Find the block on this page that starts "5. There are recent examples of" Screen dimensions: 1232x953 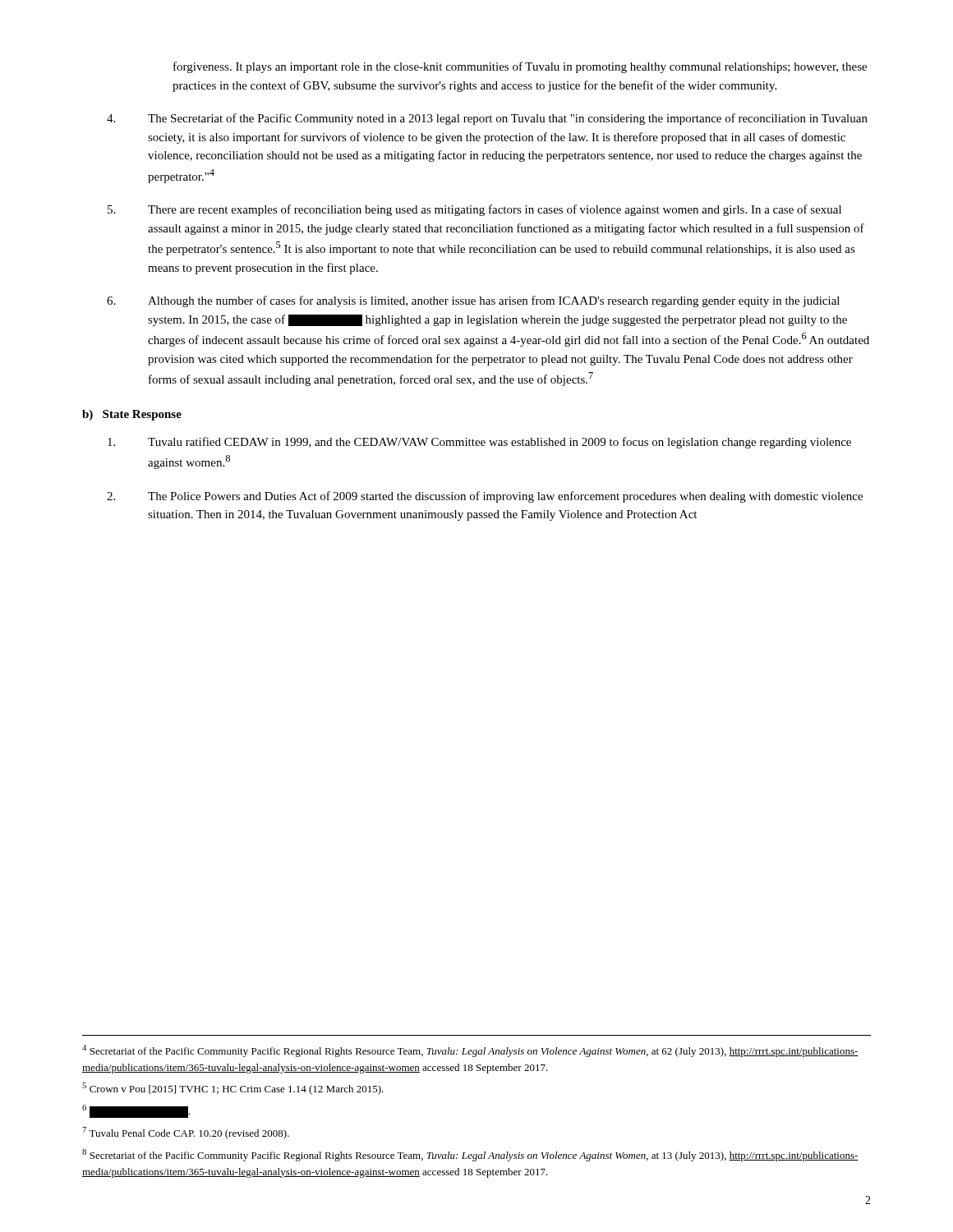[x=476, y=239]
